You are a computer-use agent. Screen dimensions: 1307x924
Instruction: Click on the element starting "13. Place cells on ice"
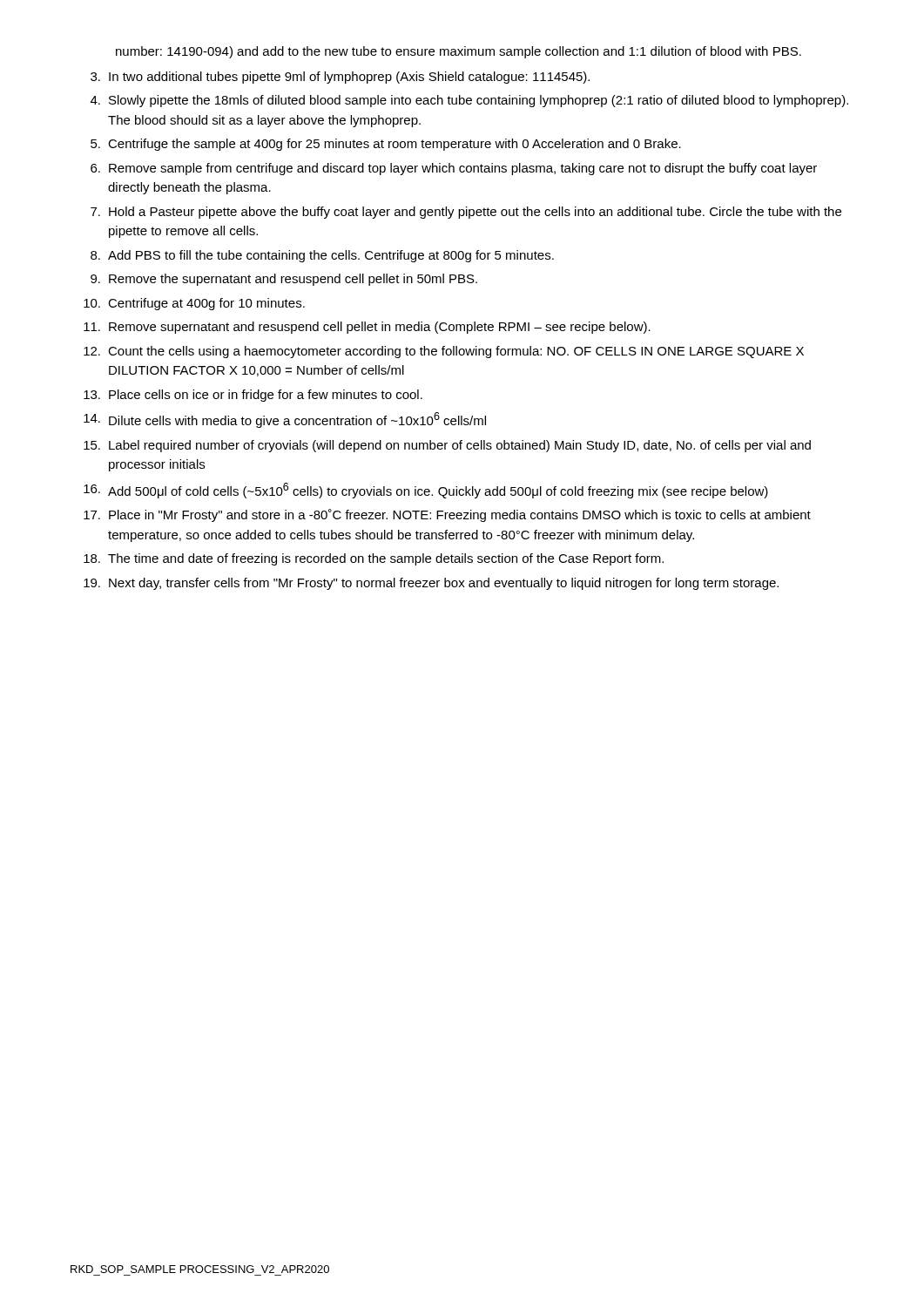tap(253, 396)
